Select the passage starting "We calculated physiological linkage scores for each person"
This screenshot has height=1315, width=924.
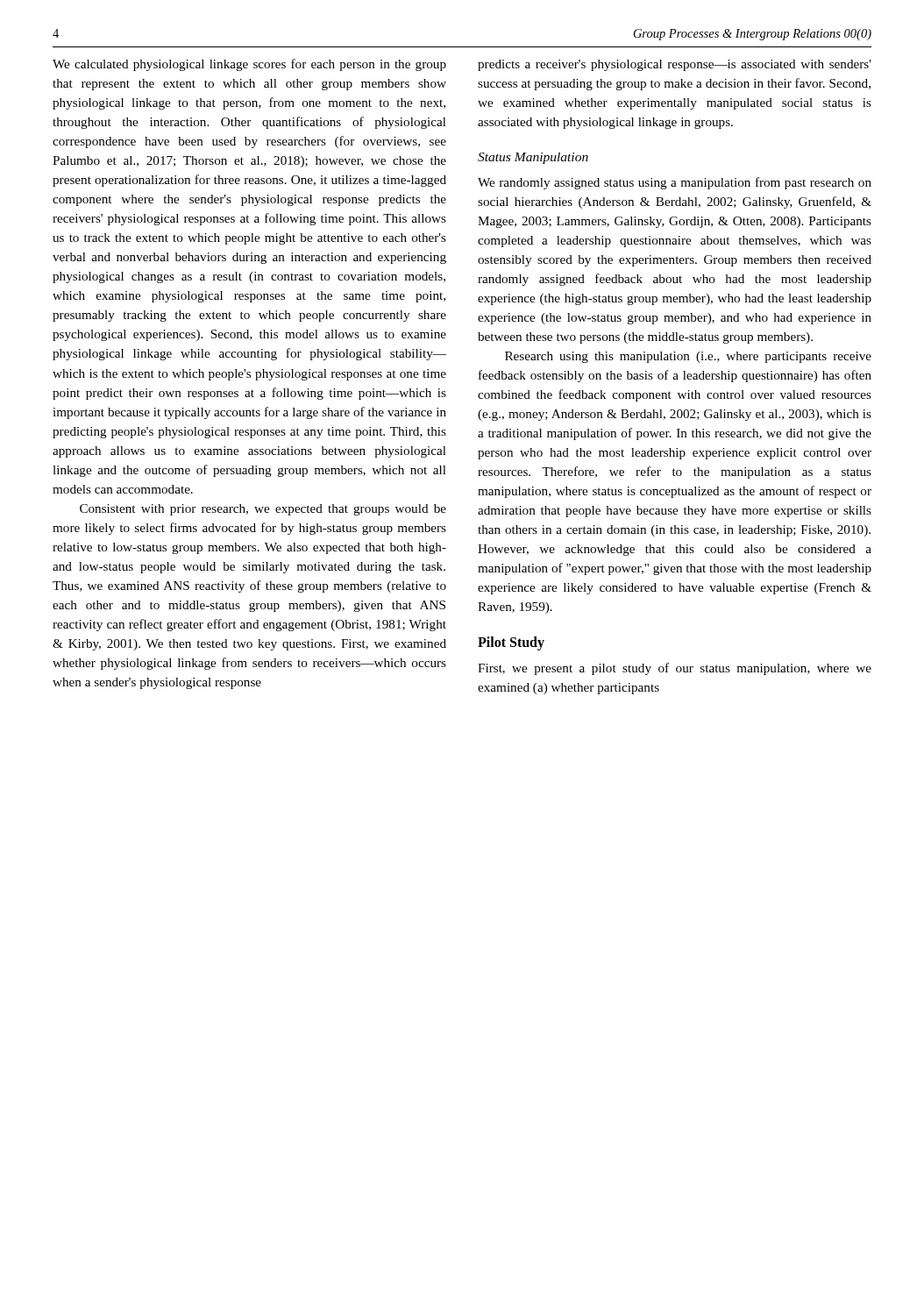point(249,276)
